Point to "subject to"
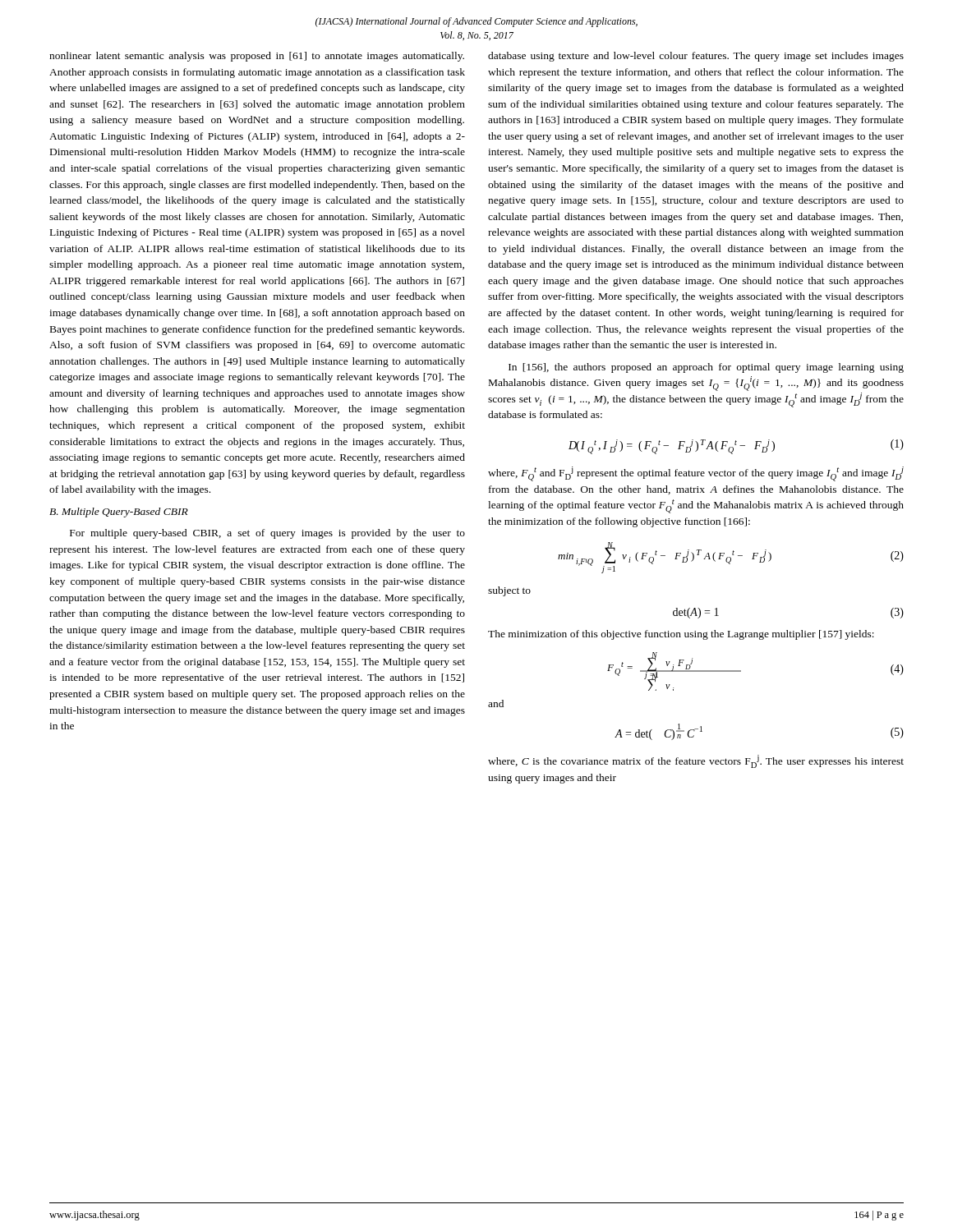Screen dimensions: 1232x953 tap(509, 591)
